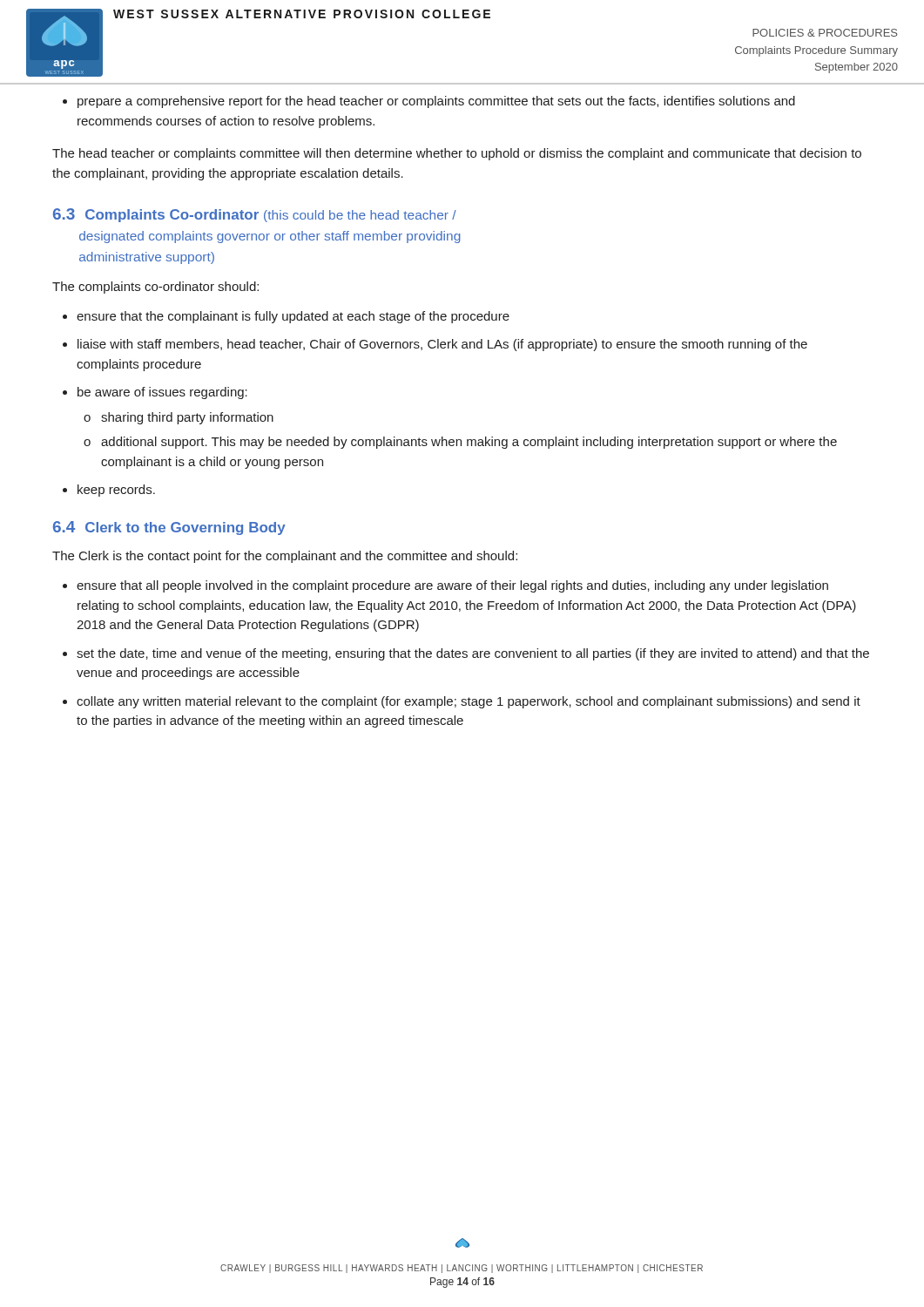Select the block starting "ensure that all people"
This screenshot has width=924, height=1307.
pyautogui.click(x=466, y=605)
